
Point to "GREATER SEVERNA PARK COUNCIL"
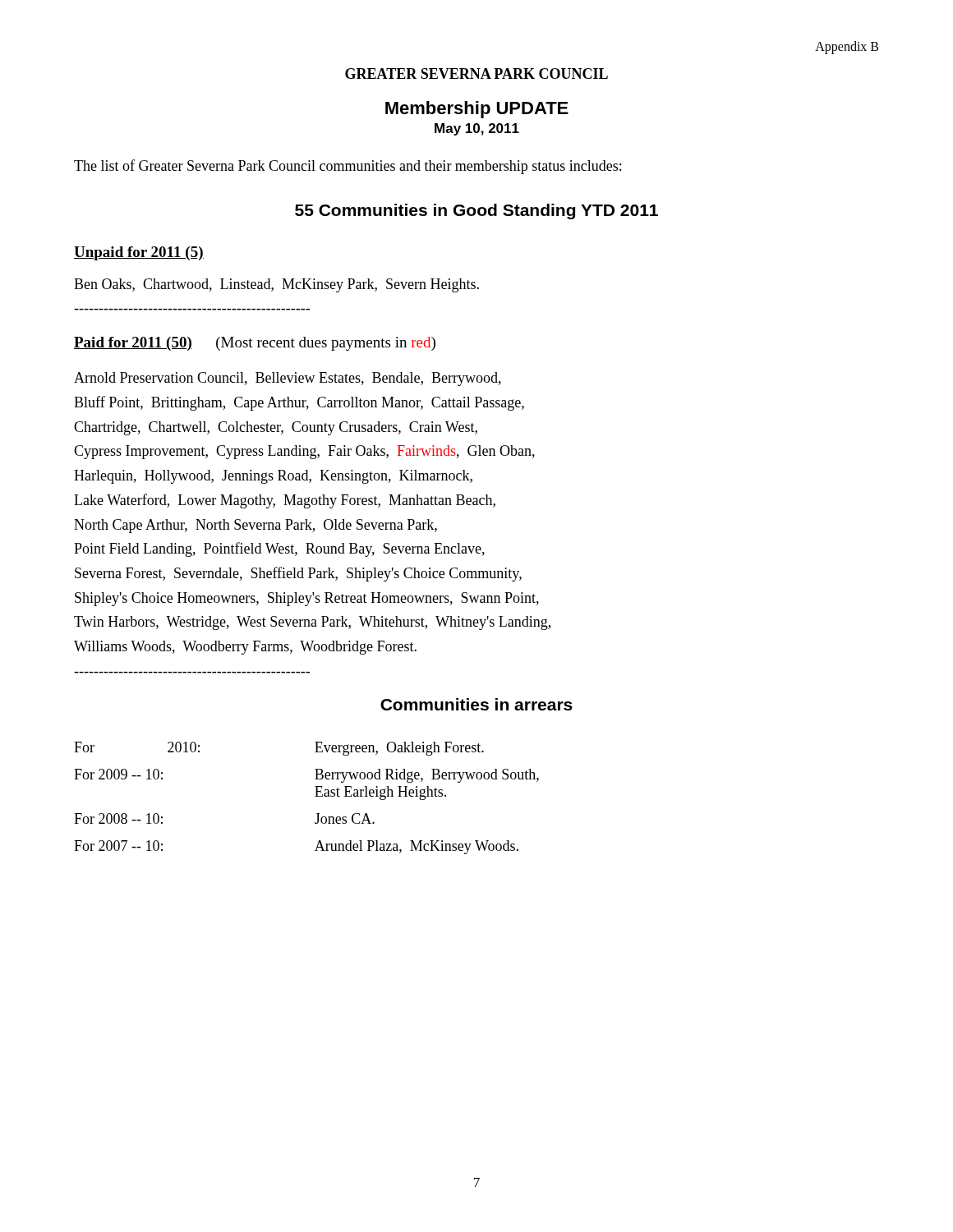click(x=476, y=74)
